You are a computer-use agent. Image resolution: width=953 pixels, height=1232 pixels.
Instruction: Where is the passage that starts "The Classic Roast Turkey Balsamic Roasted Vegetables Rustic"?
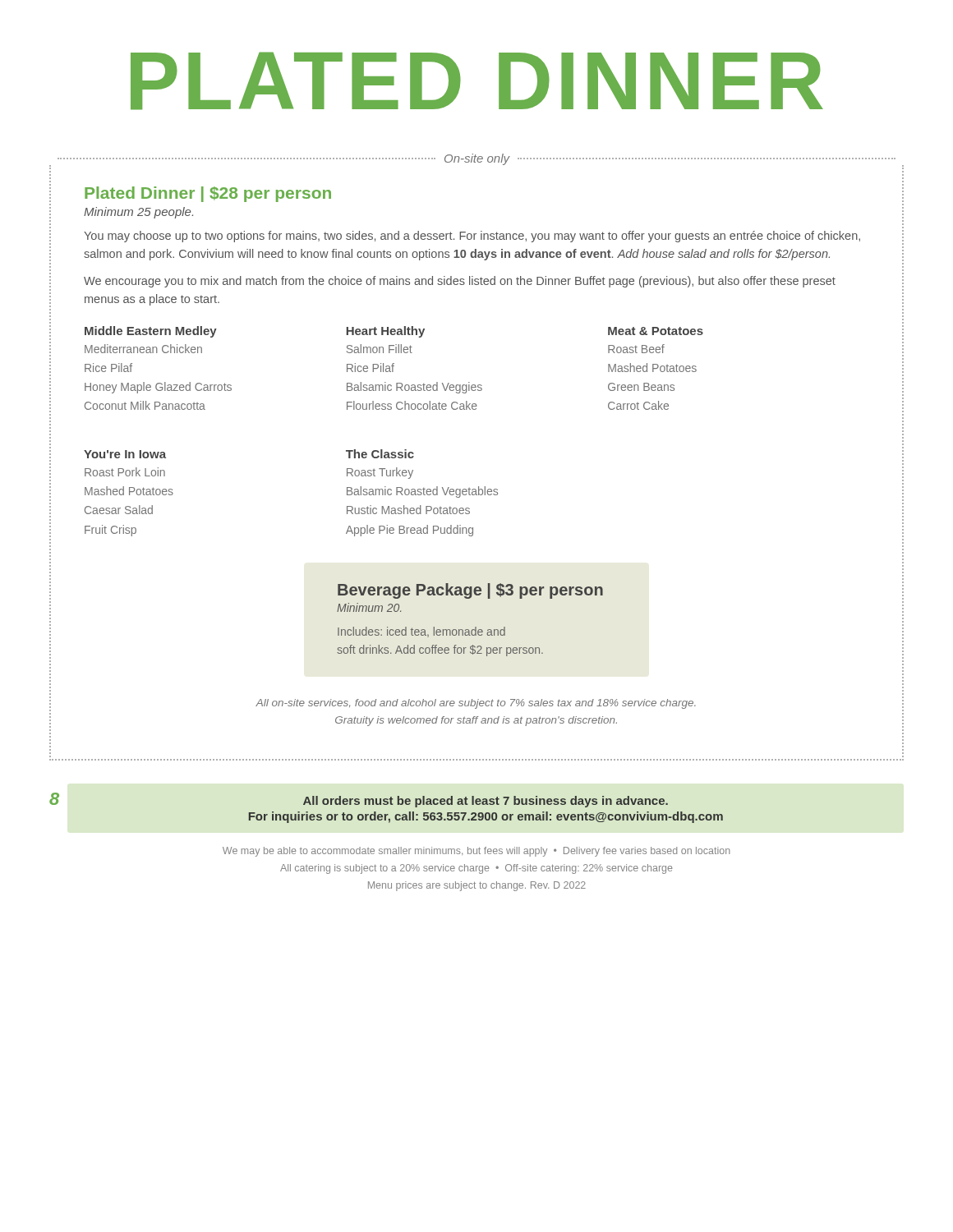[471, 493]
